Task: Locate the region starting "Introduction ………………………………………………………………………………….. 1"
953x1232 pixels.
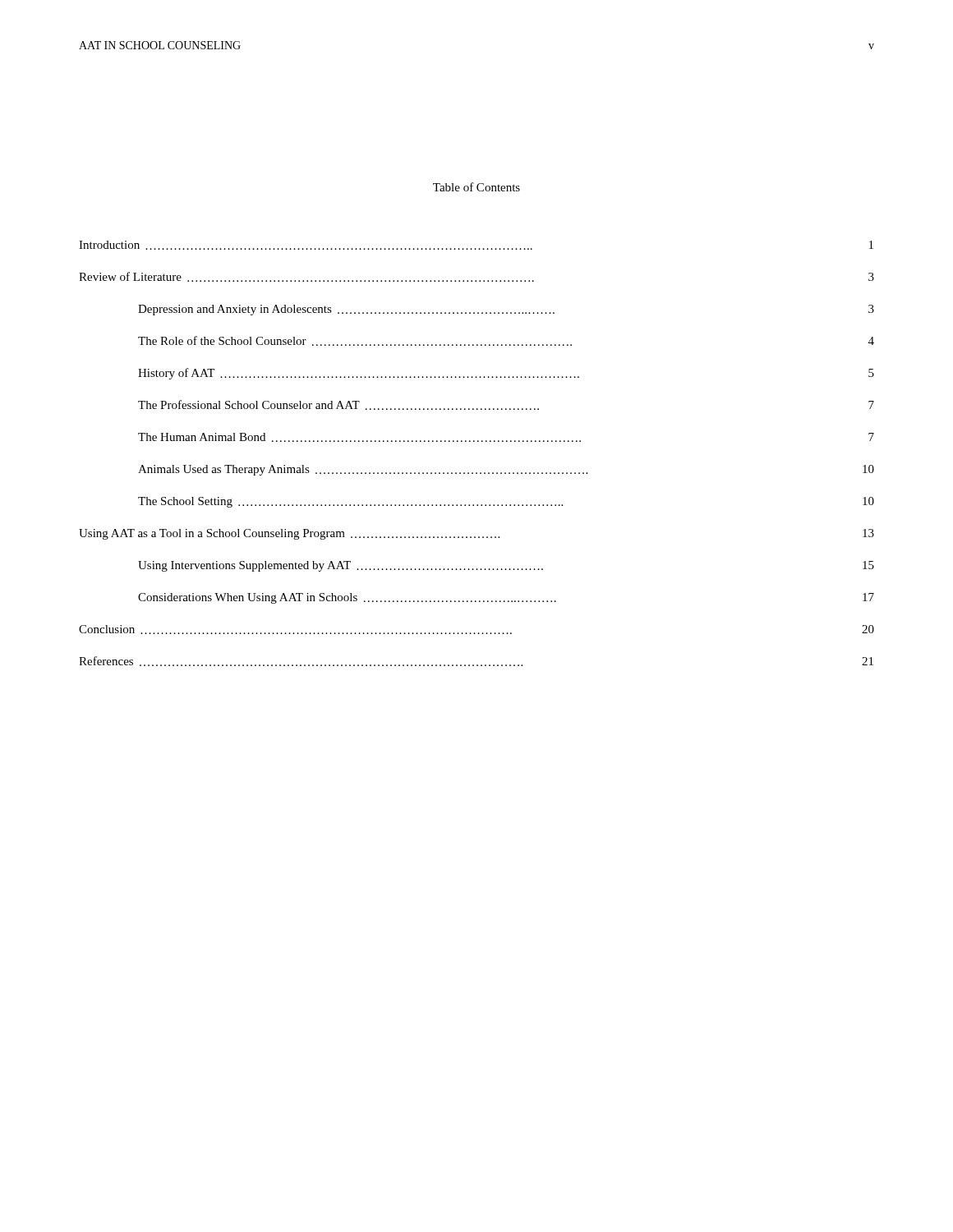Action: (x=476, y=245)
